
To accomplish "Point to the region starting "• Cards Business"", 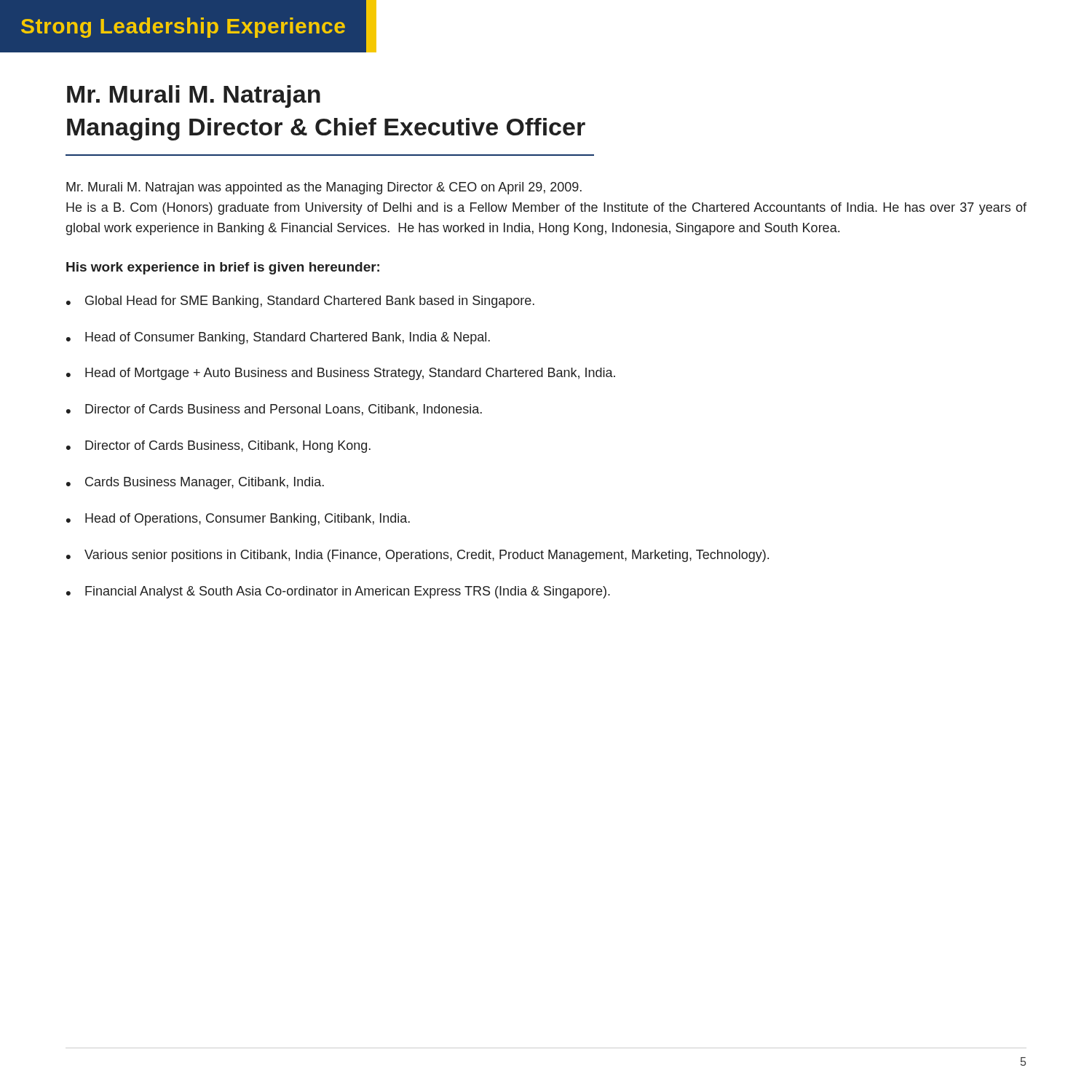I will 195,483.
